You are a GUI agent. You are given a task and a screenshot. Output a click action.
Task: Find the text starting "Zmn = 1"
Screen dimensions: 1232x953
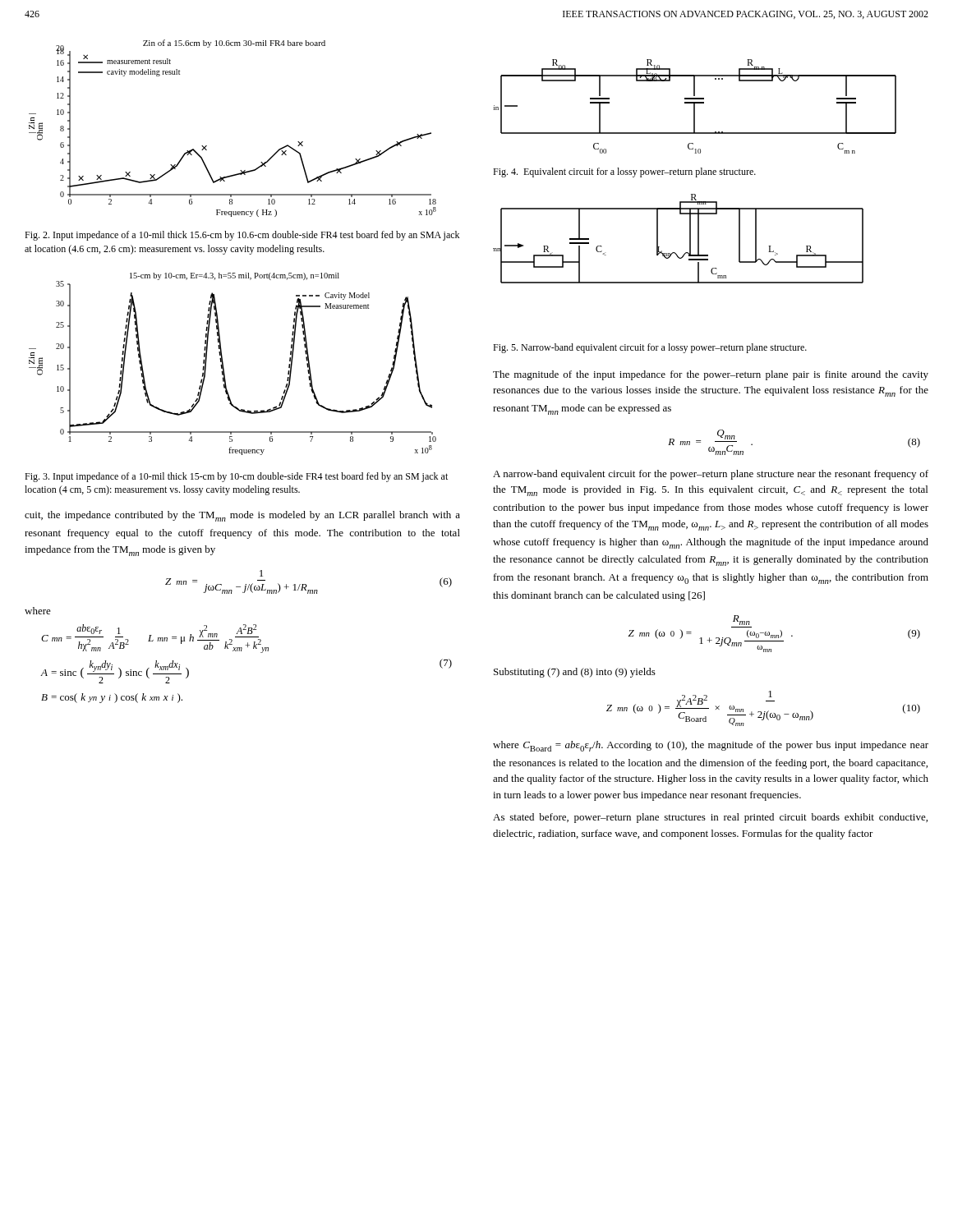tap(309, 581)
